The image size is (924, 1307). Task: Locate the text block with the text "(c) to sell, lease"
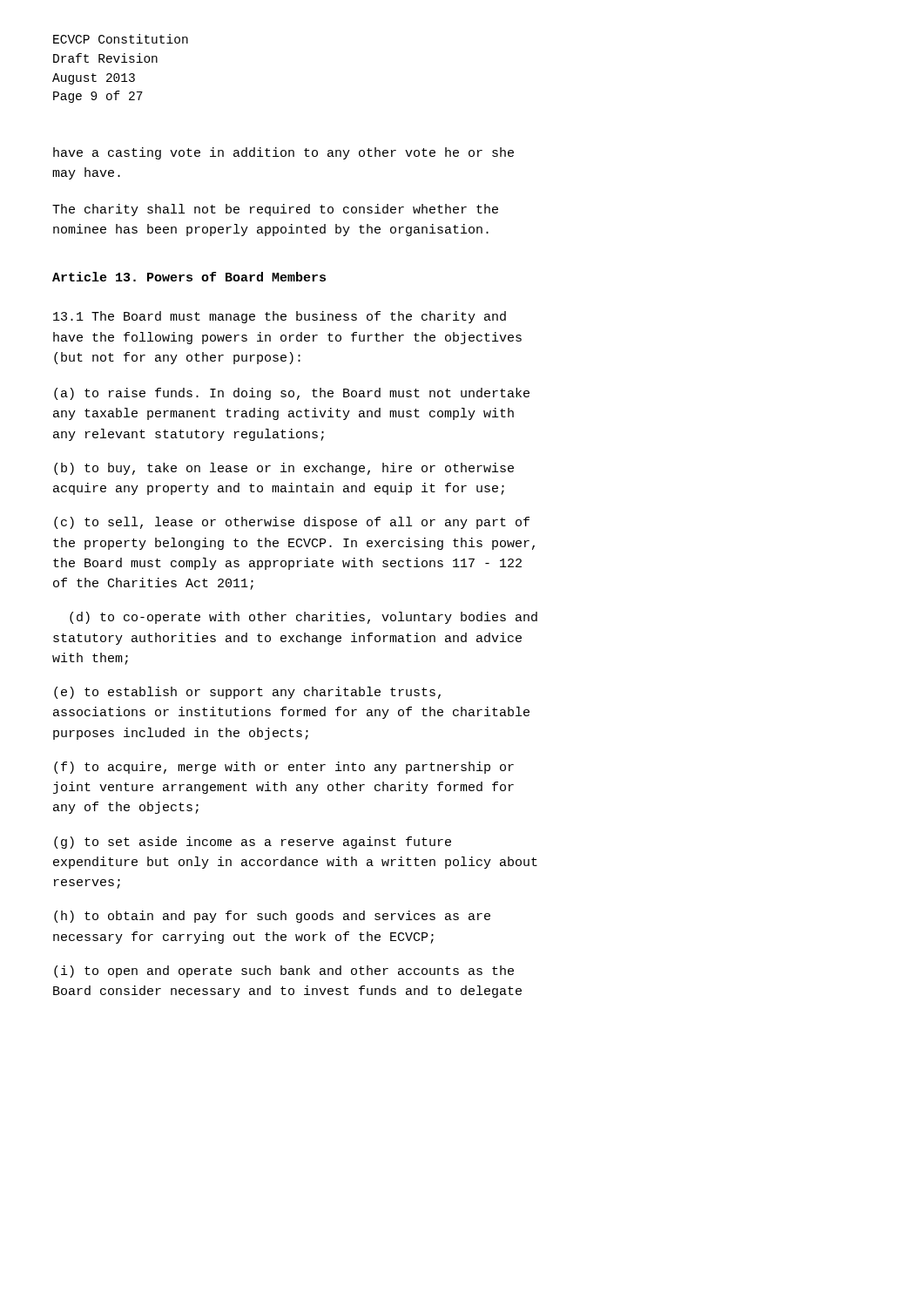click(x=295, y=554)
